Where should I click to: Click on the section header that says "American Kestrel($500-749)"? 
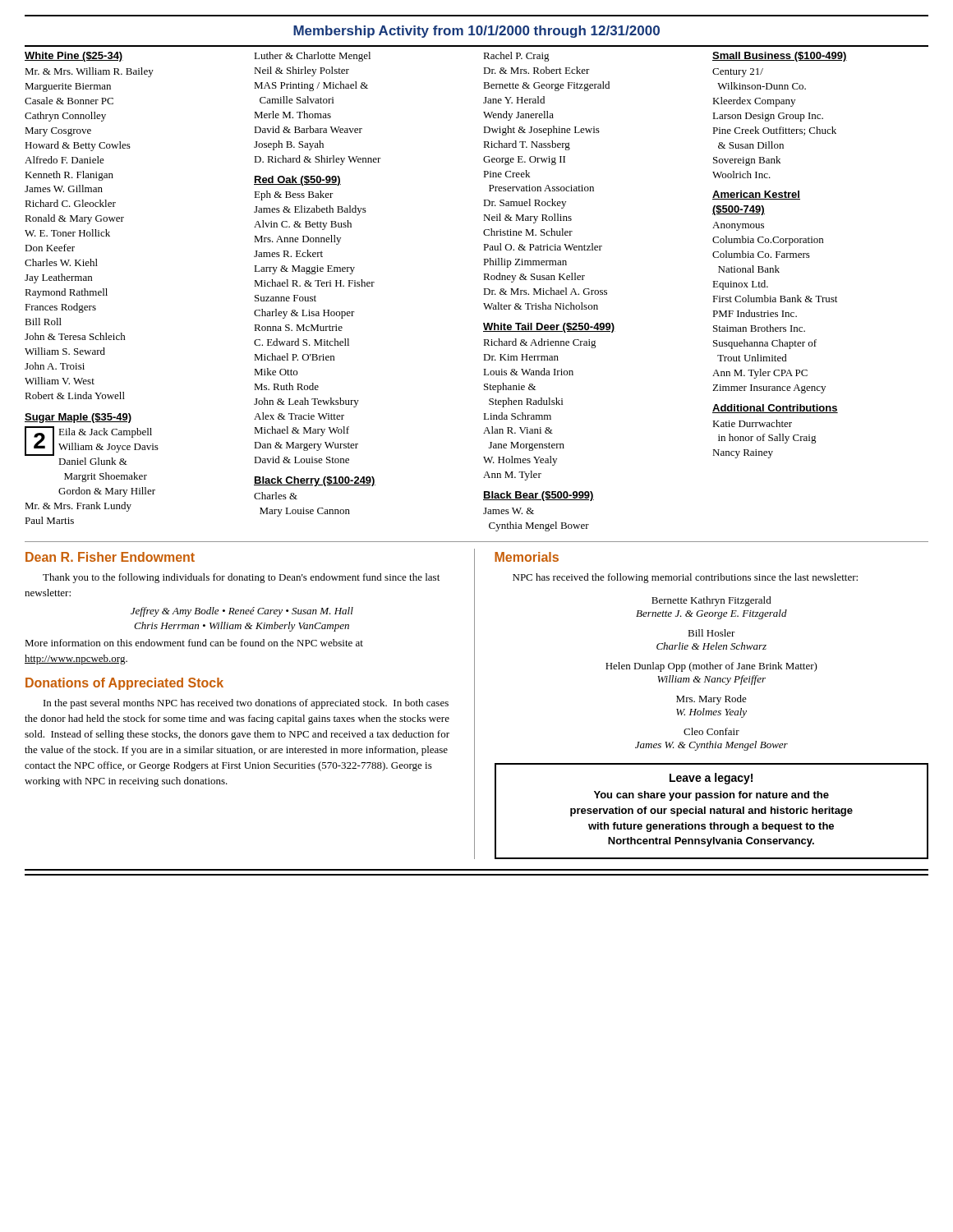[756, 202]
